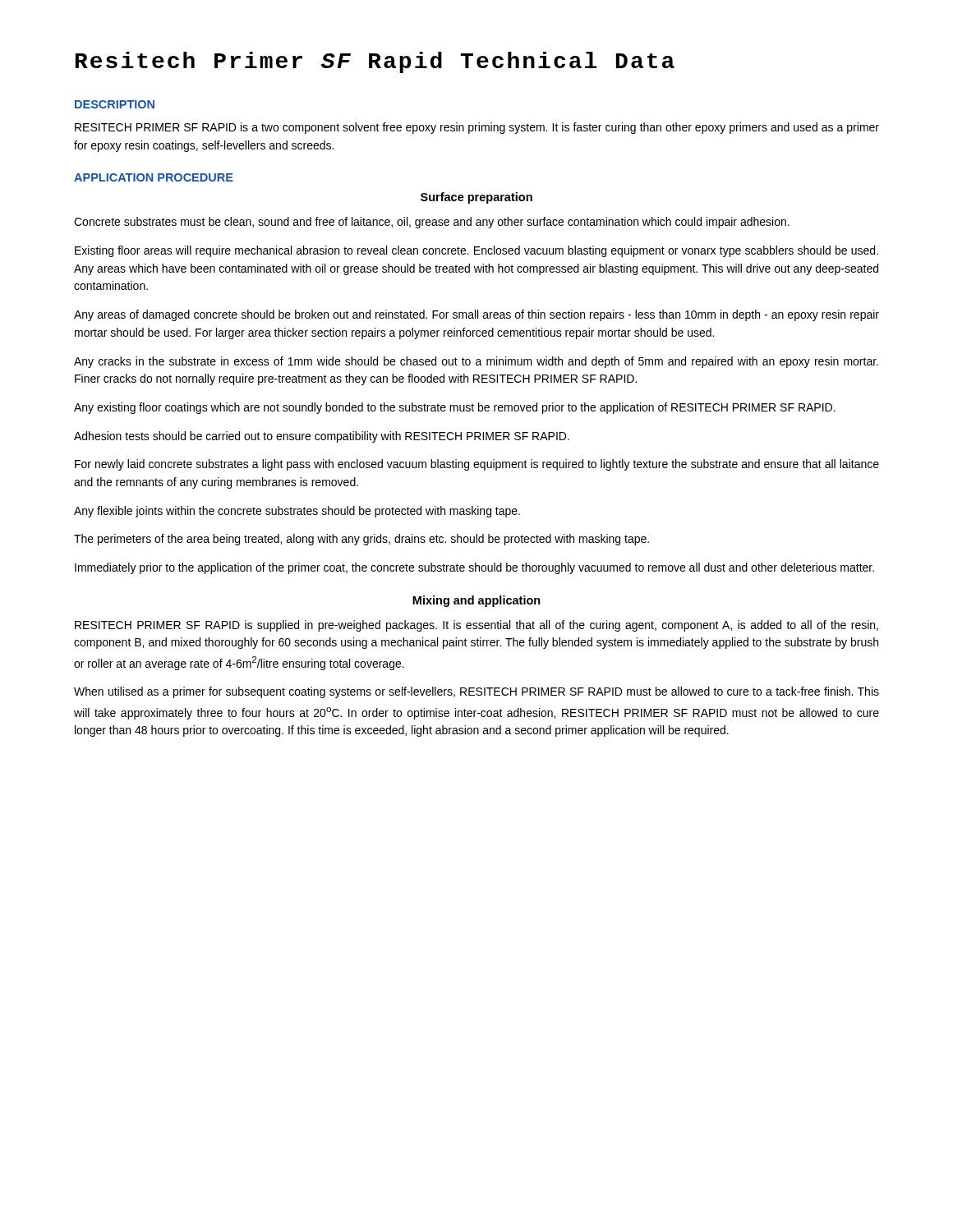
Task: Where is the passage that starts "Any flexible joints within"?
Action: pos(297,511)
